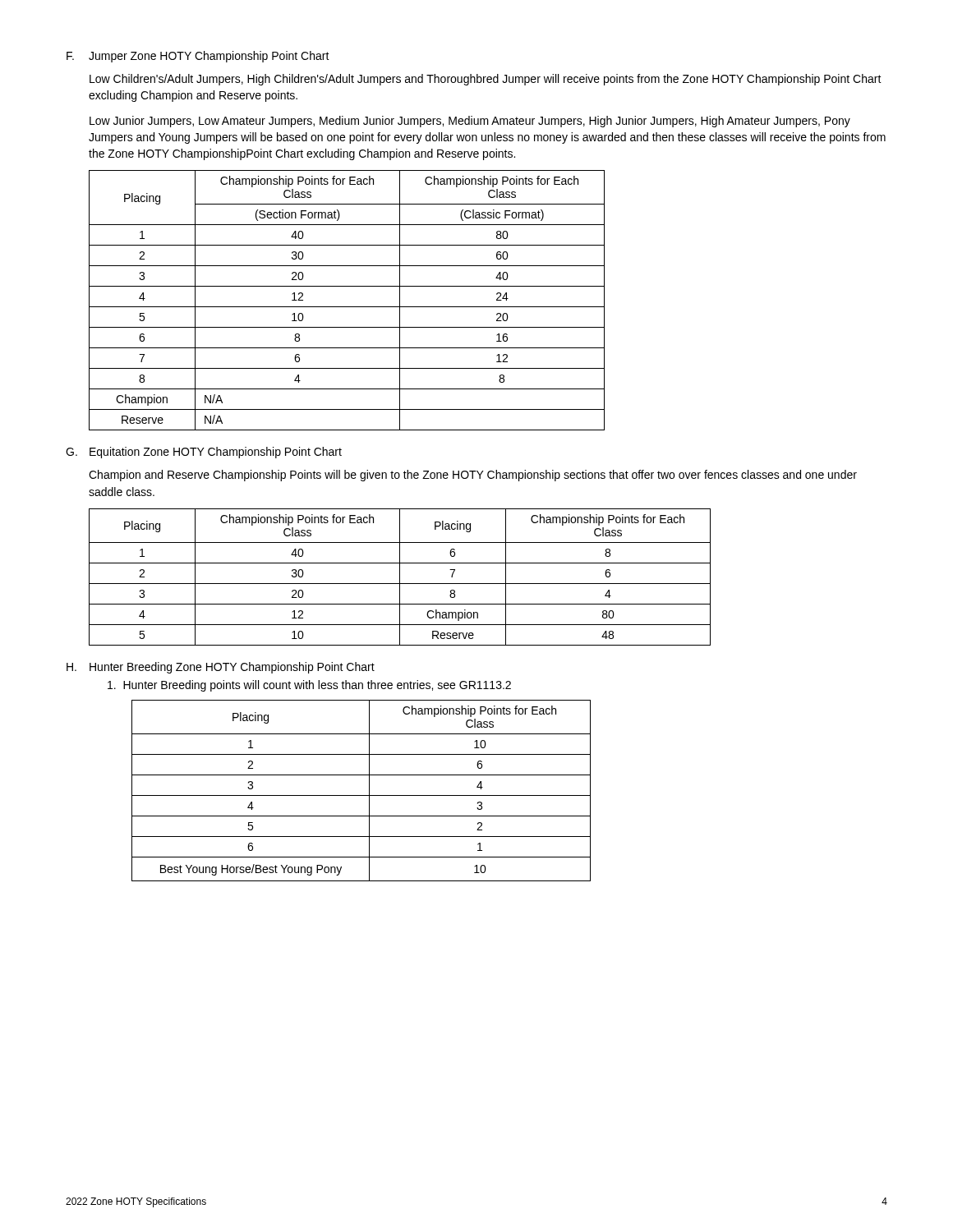Where is the section header that starts "H. Hunter Breeding Zone HOTY"?
The height and width of the screenshot is (1232, 953).
220,667
